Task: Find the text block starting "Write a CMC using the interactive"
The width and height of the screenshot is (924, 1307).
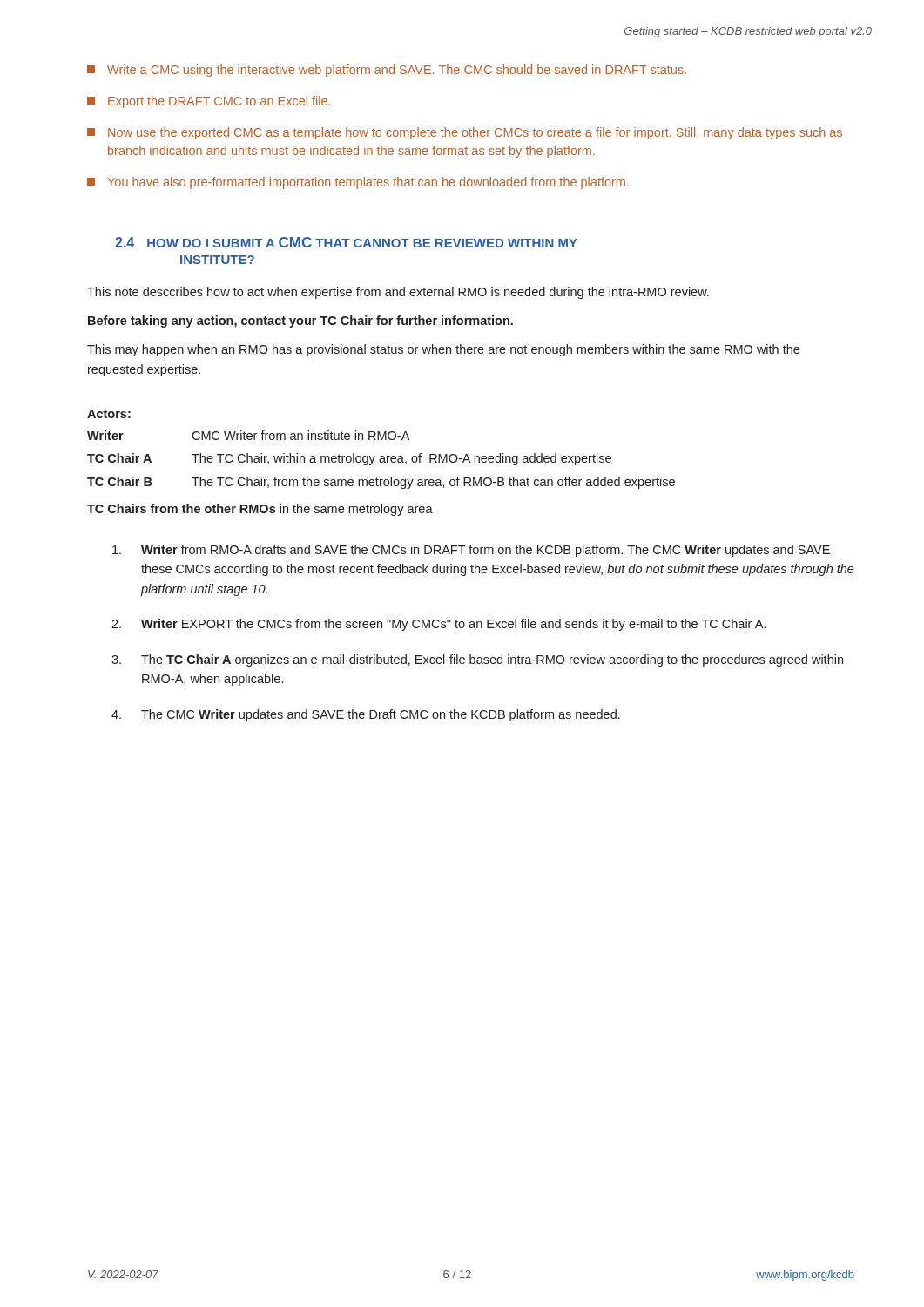Action: click(387, 71)
